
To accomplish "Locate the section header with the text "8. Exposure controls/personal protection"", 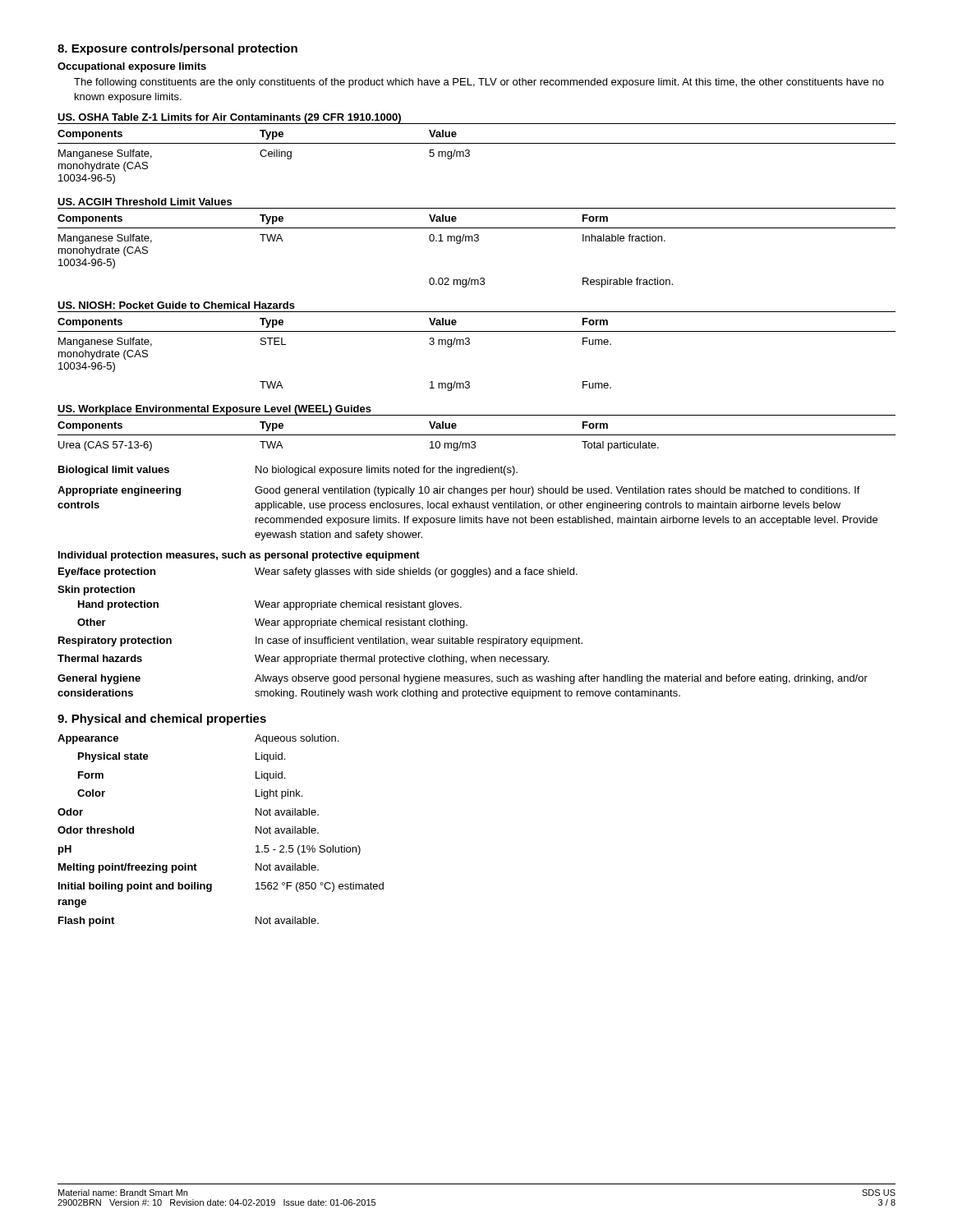I will tap(177, 49).
